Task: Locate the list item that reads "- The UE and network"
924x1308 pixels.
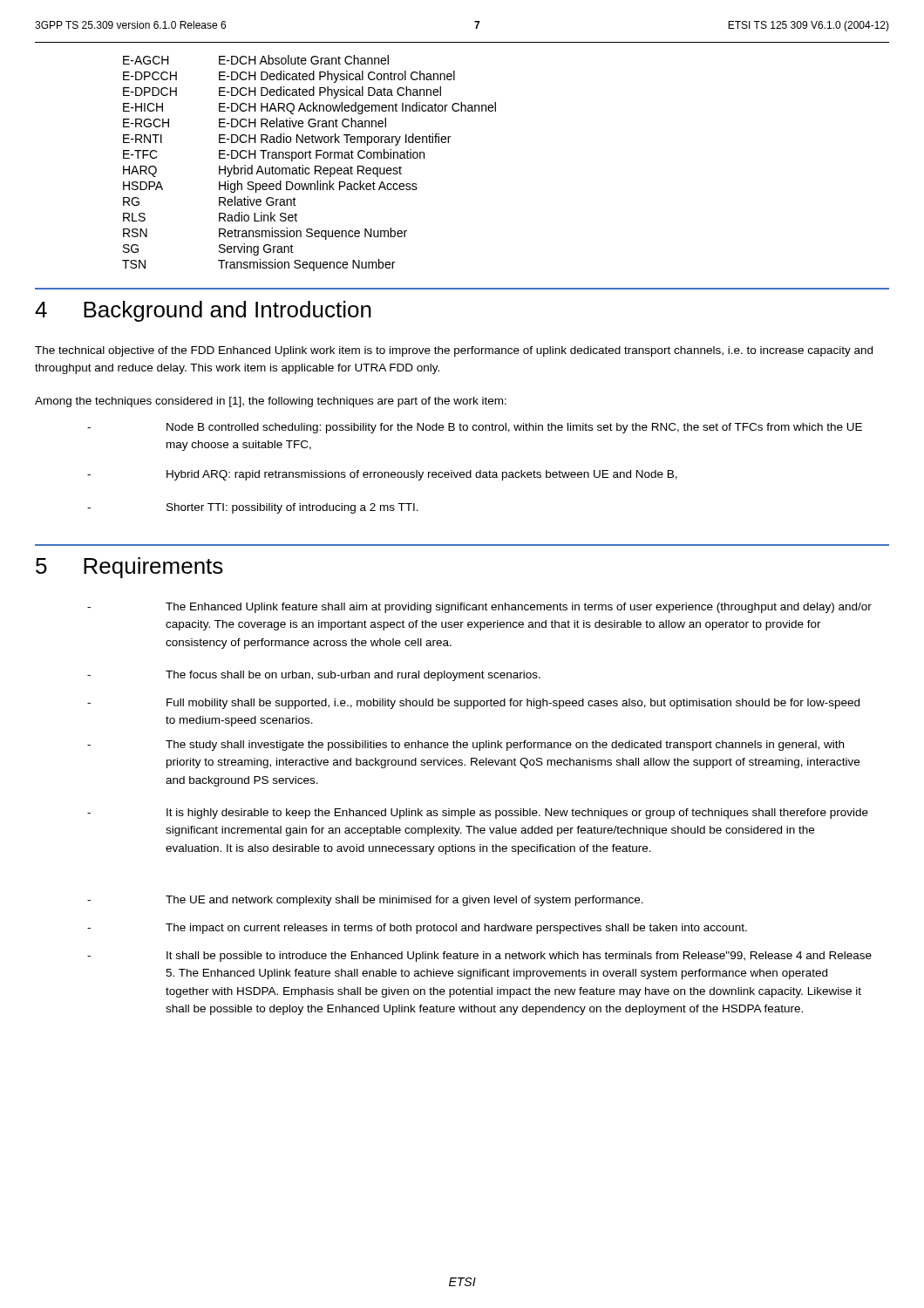Action: tap(339, 900)
